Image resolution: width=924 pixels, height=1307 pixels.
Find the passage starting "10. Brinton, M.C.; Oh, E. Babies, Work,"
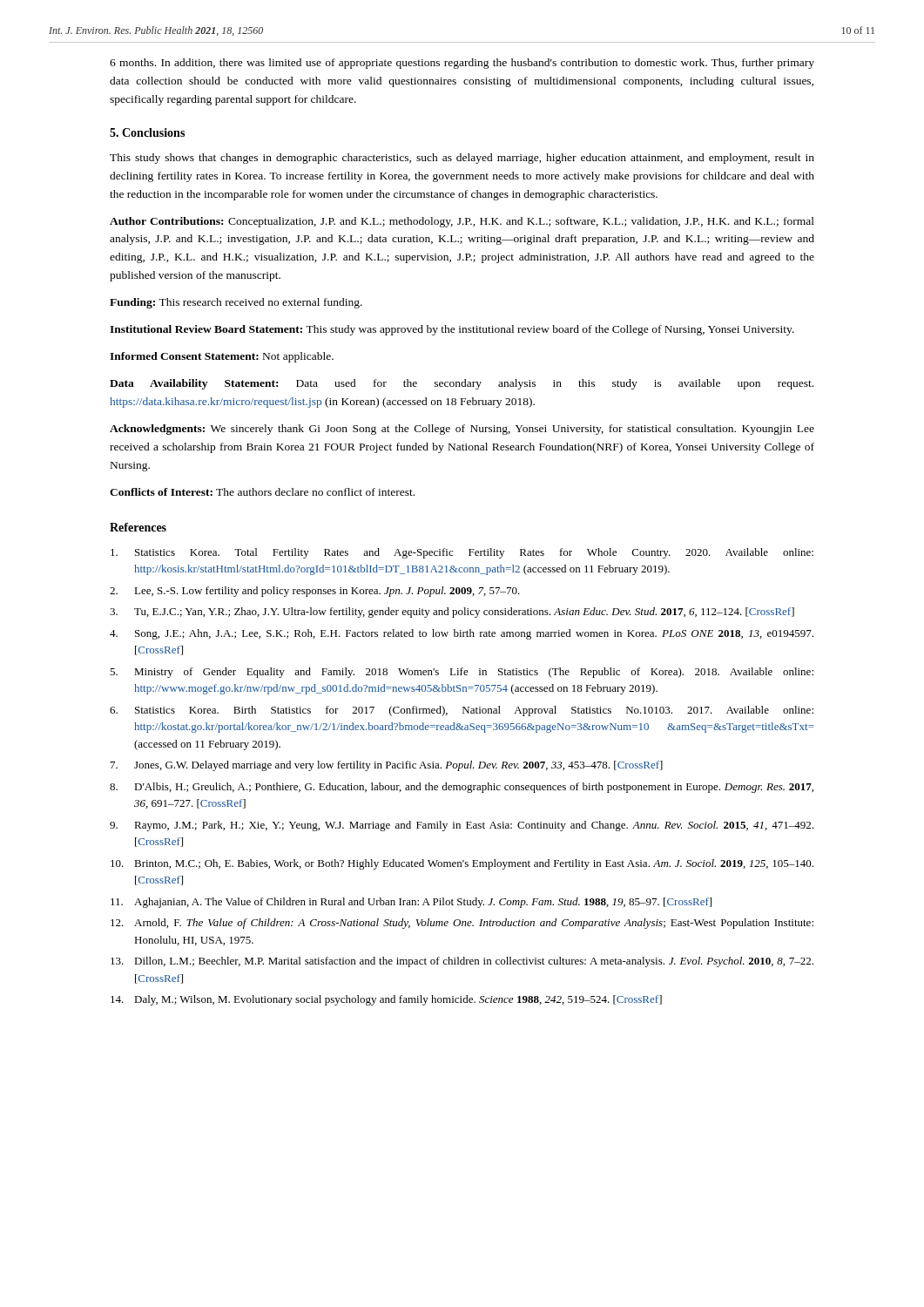[462, 871]
